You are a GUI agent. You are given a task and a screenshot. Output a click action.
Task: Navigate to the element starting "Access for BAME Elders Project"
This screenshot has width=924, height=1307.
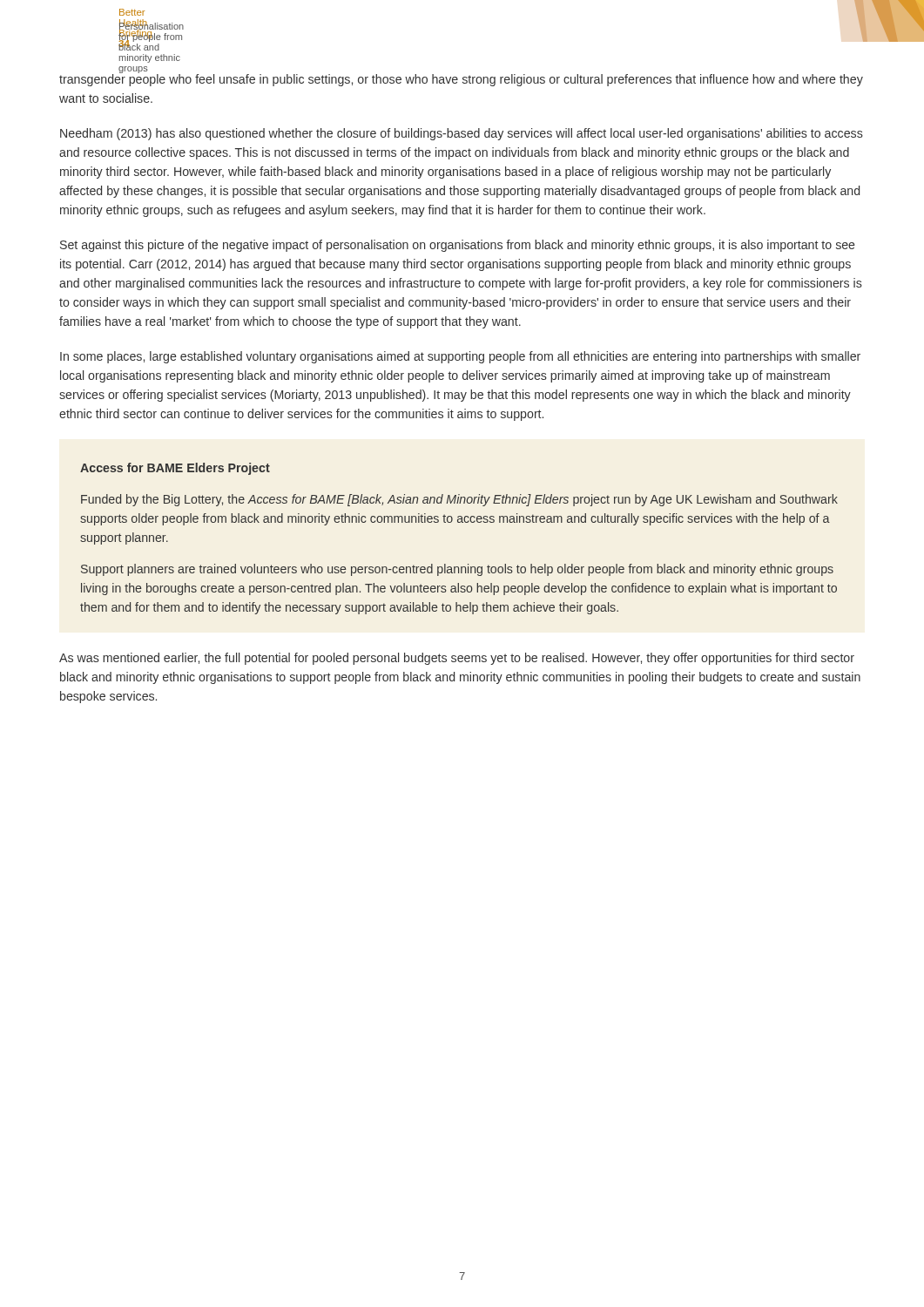(175, 468)
